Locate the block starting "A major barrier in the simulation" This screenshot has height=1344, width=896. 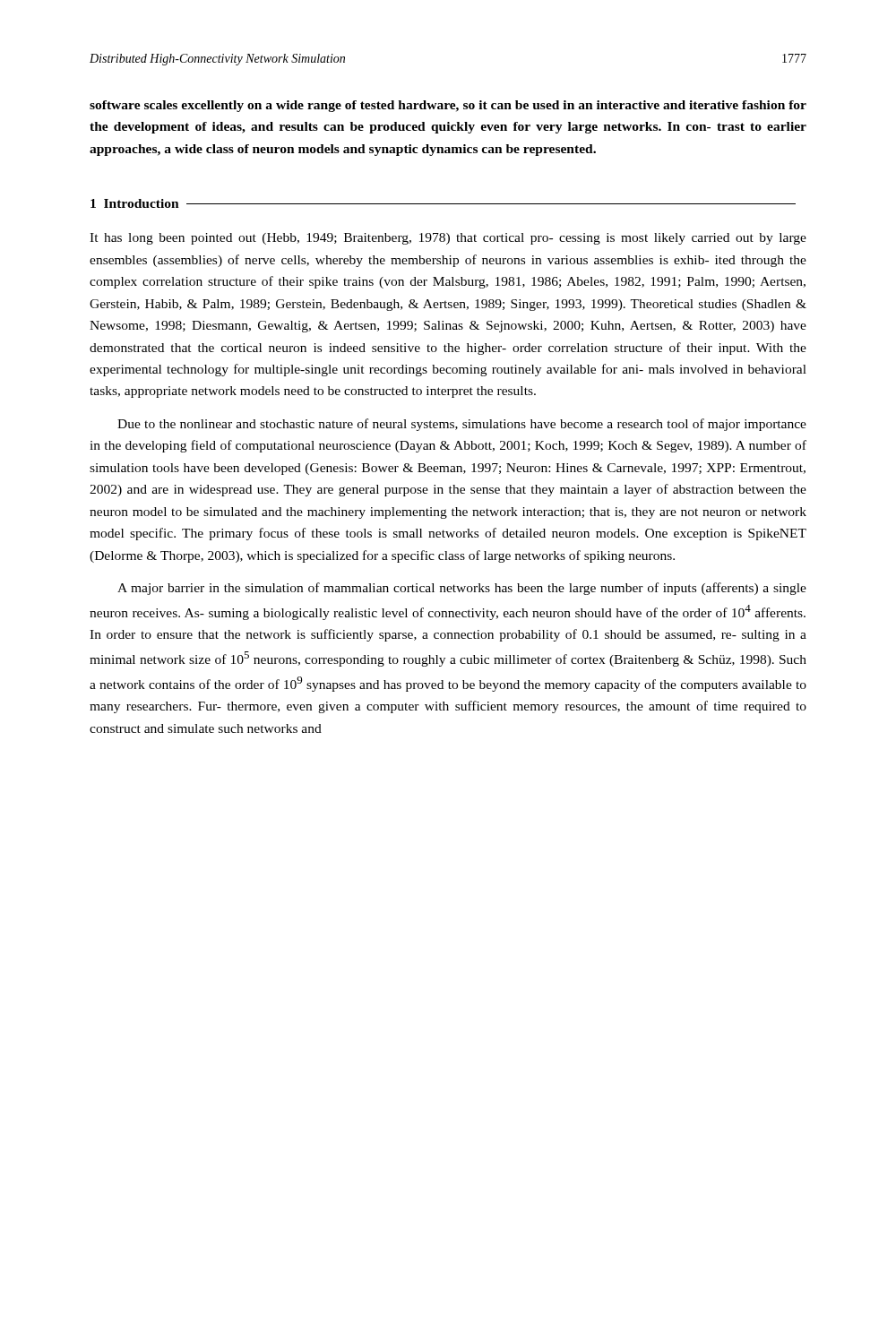pos(448,658)
